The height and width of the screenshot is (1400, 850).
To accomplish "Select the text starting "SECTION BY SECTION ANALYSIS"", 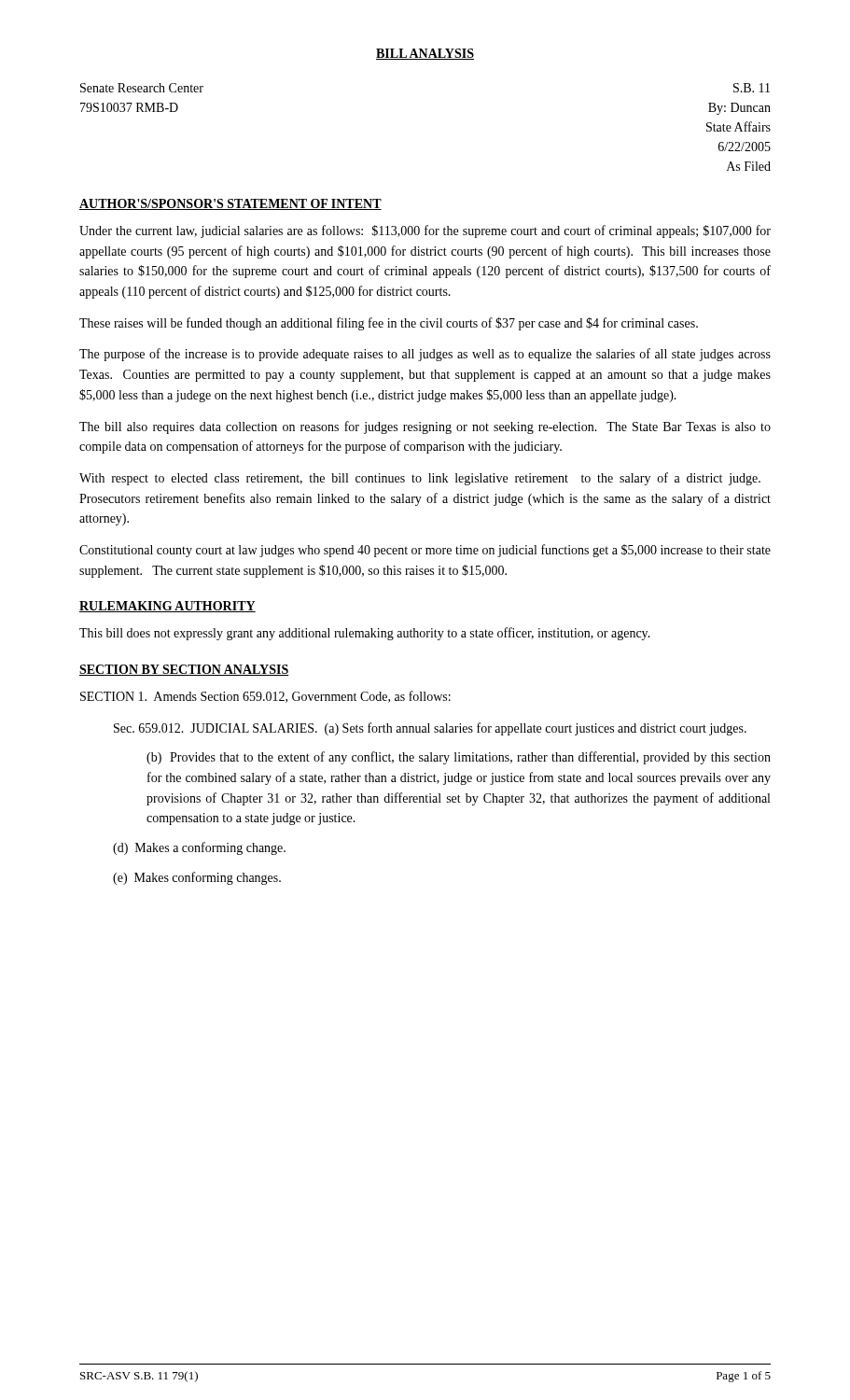I will [x=184, y=670].
